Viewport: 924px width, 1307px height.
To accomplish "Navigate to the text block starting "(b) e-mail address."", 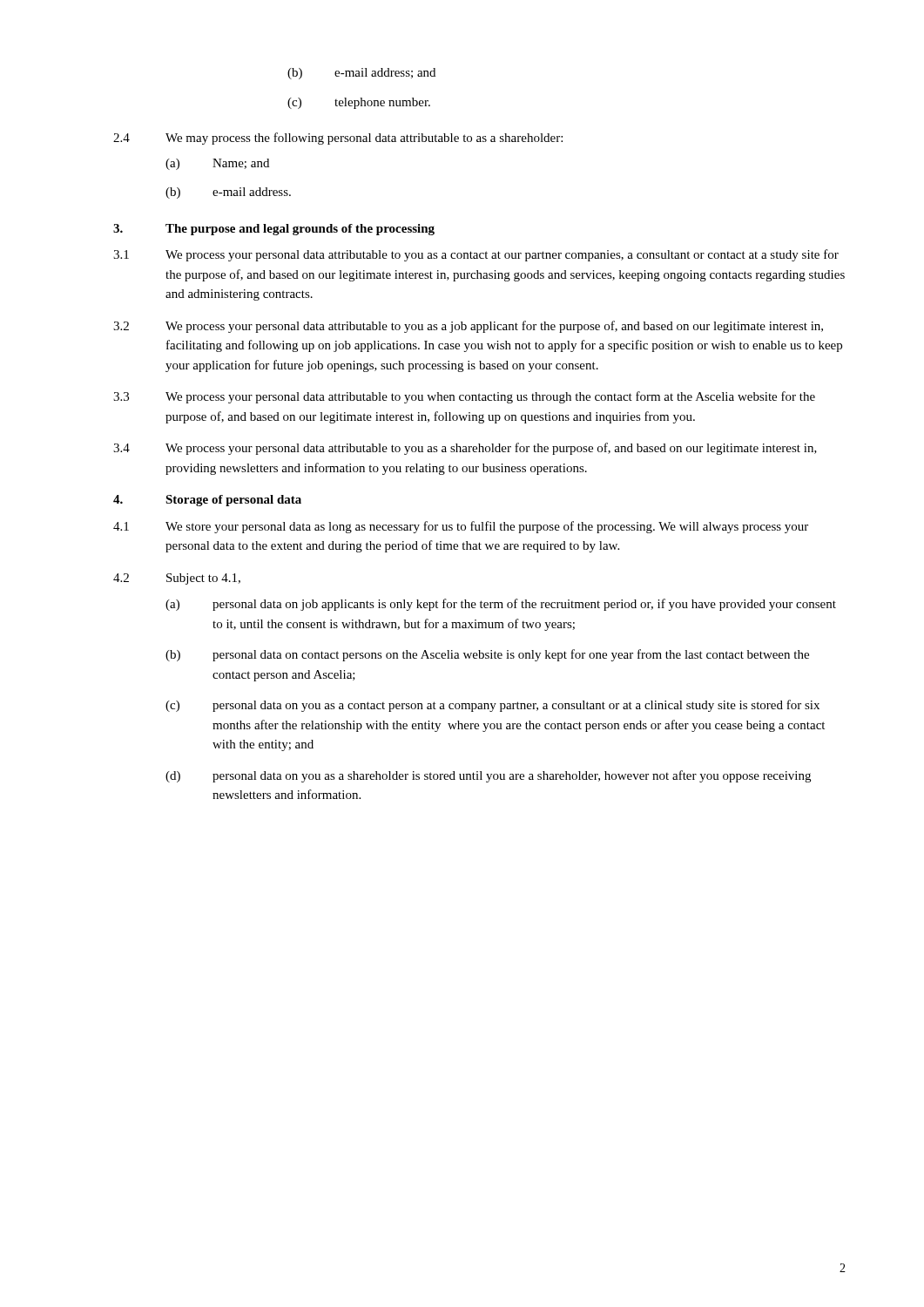I will point(228,193).
